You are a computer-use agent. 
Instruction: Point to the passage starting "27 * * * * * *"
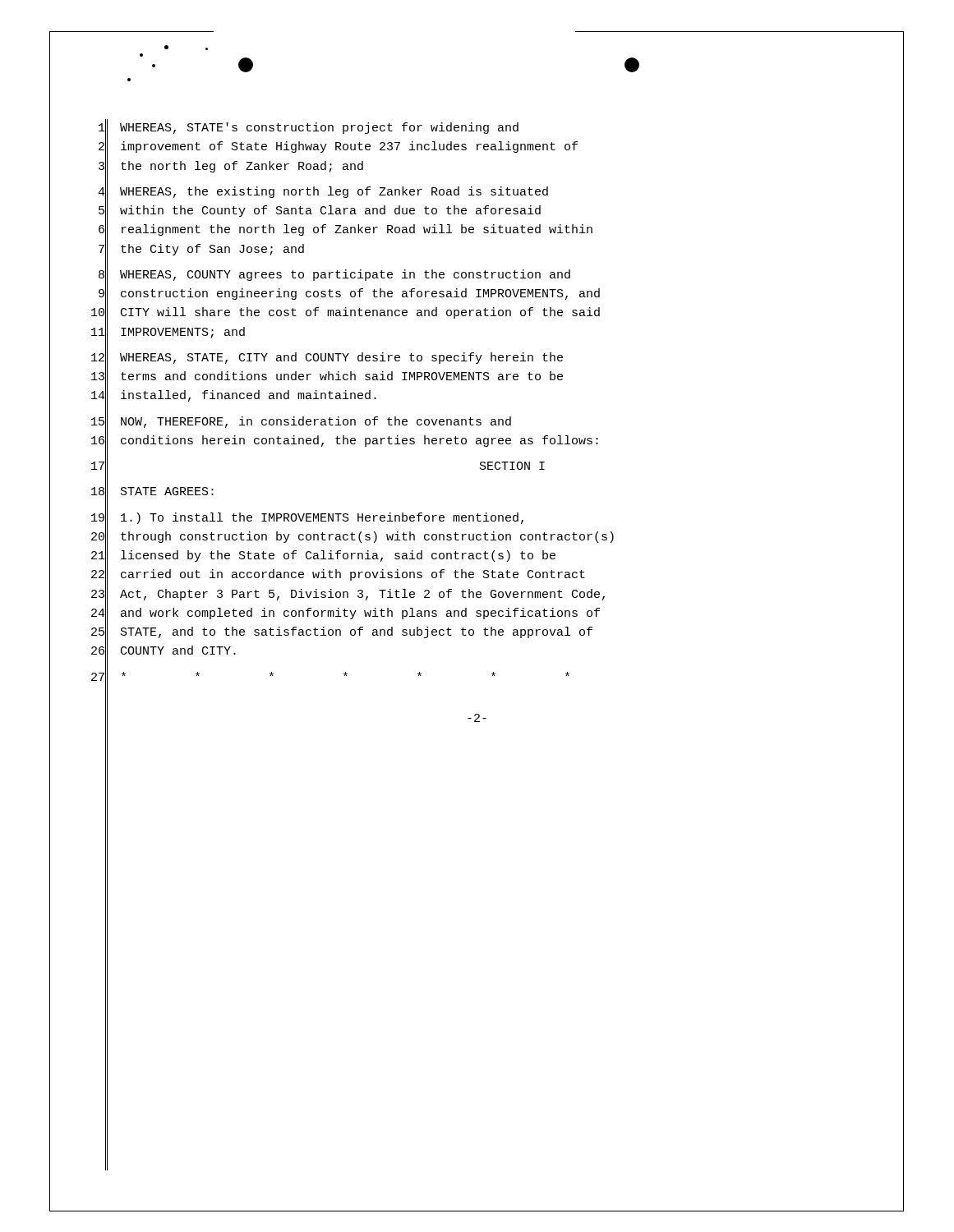pos(101,677)
